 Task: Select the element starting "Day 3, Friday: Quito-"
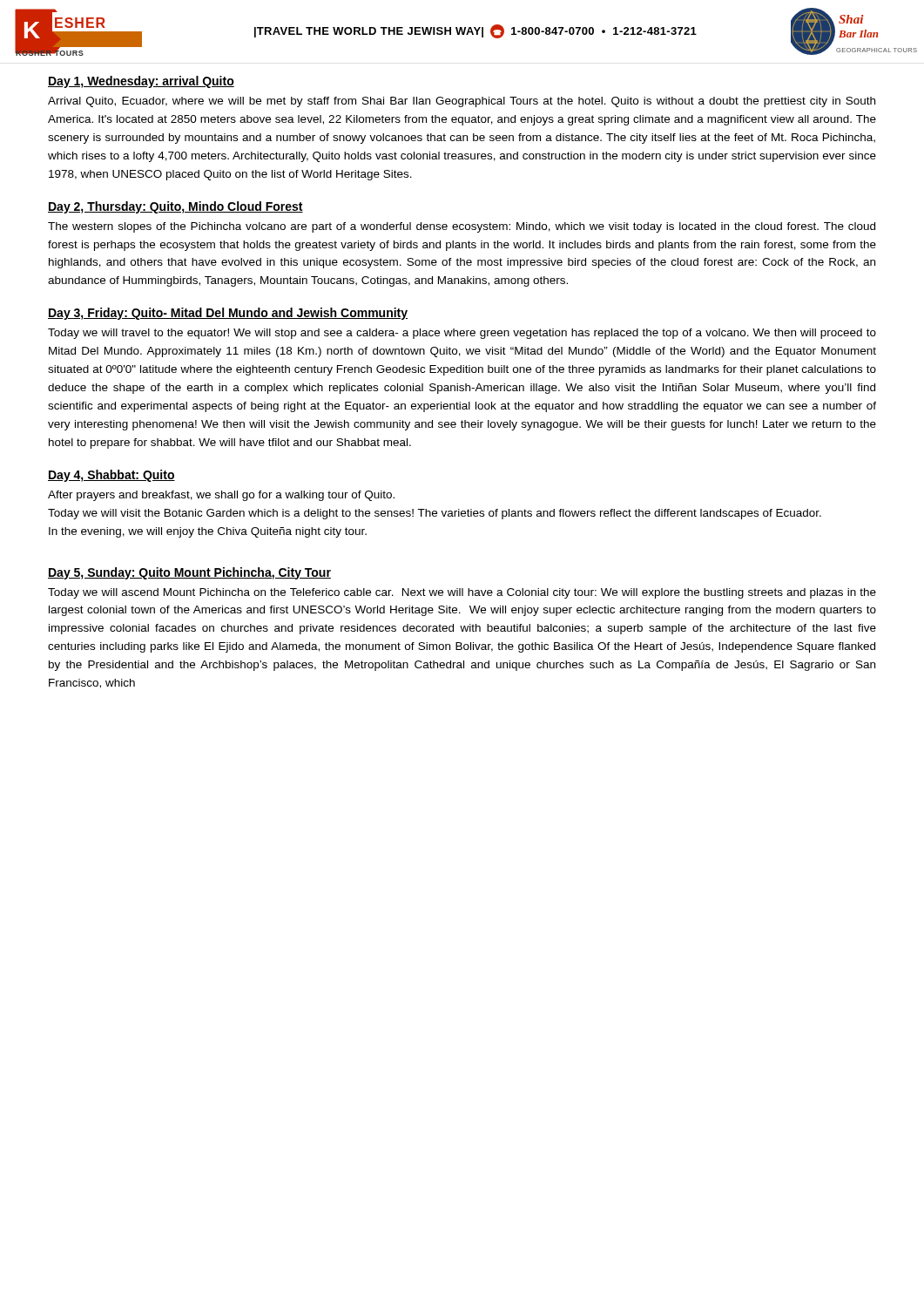(x=228, y=313)
